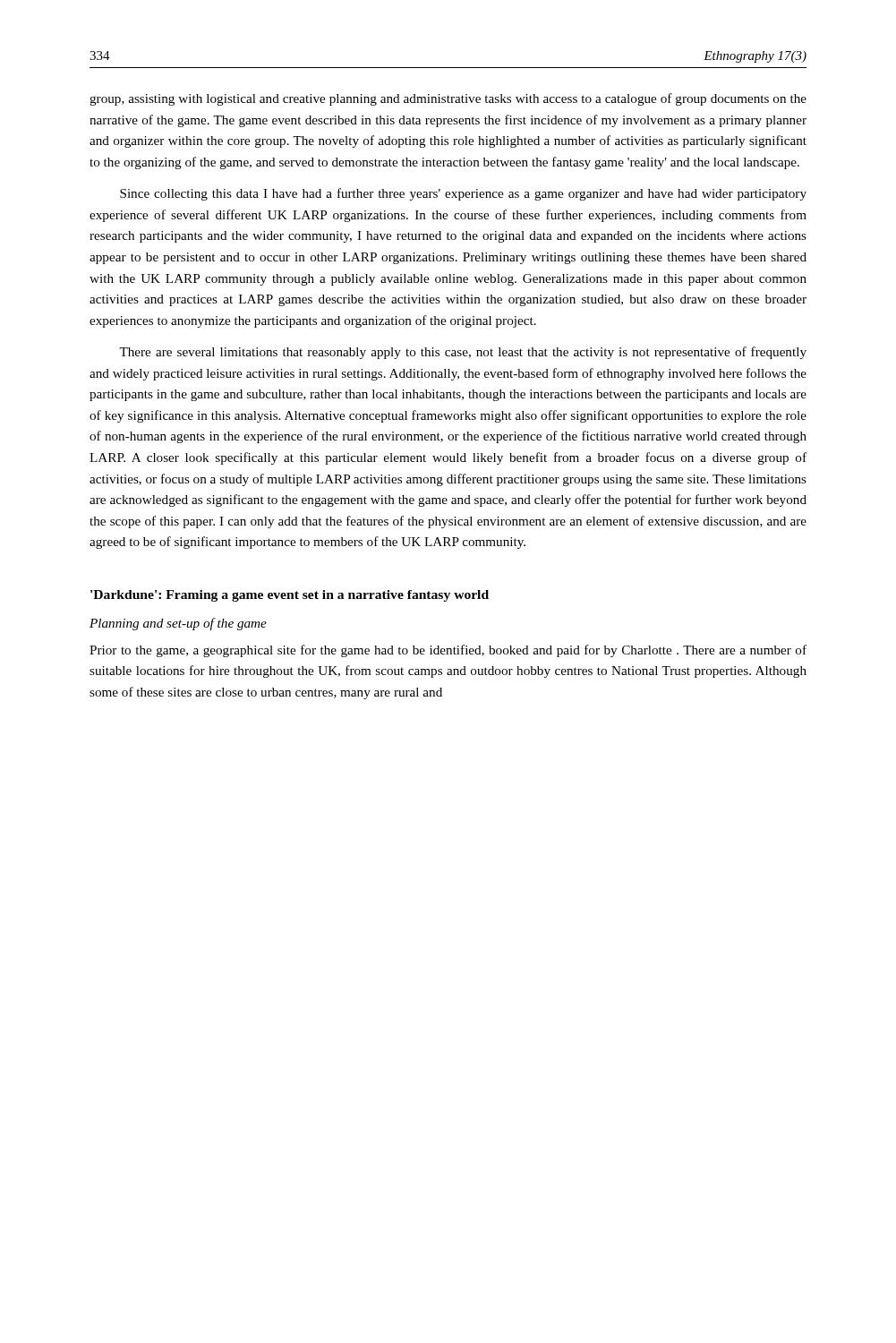Find the text block that reads "Since collecting this data I have had"

(x=448, y=257)
